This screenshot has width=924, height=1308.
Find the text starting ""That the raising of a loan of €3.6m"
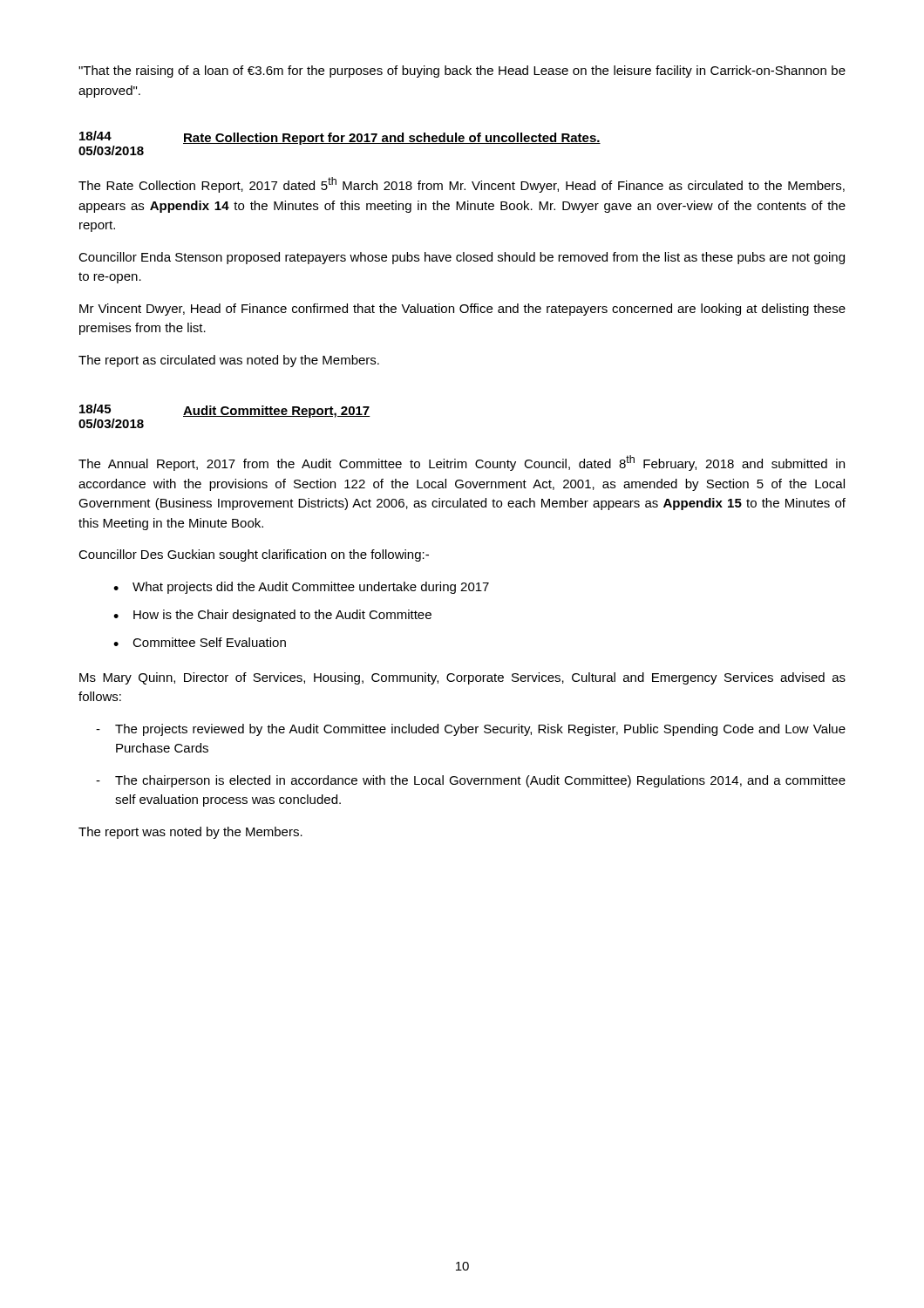point(462,81)
